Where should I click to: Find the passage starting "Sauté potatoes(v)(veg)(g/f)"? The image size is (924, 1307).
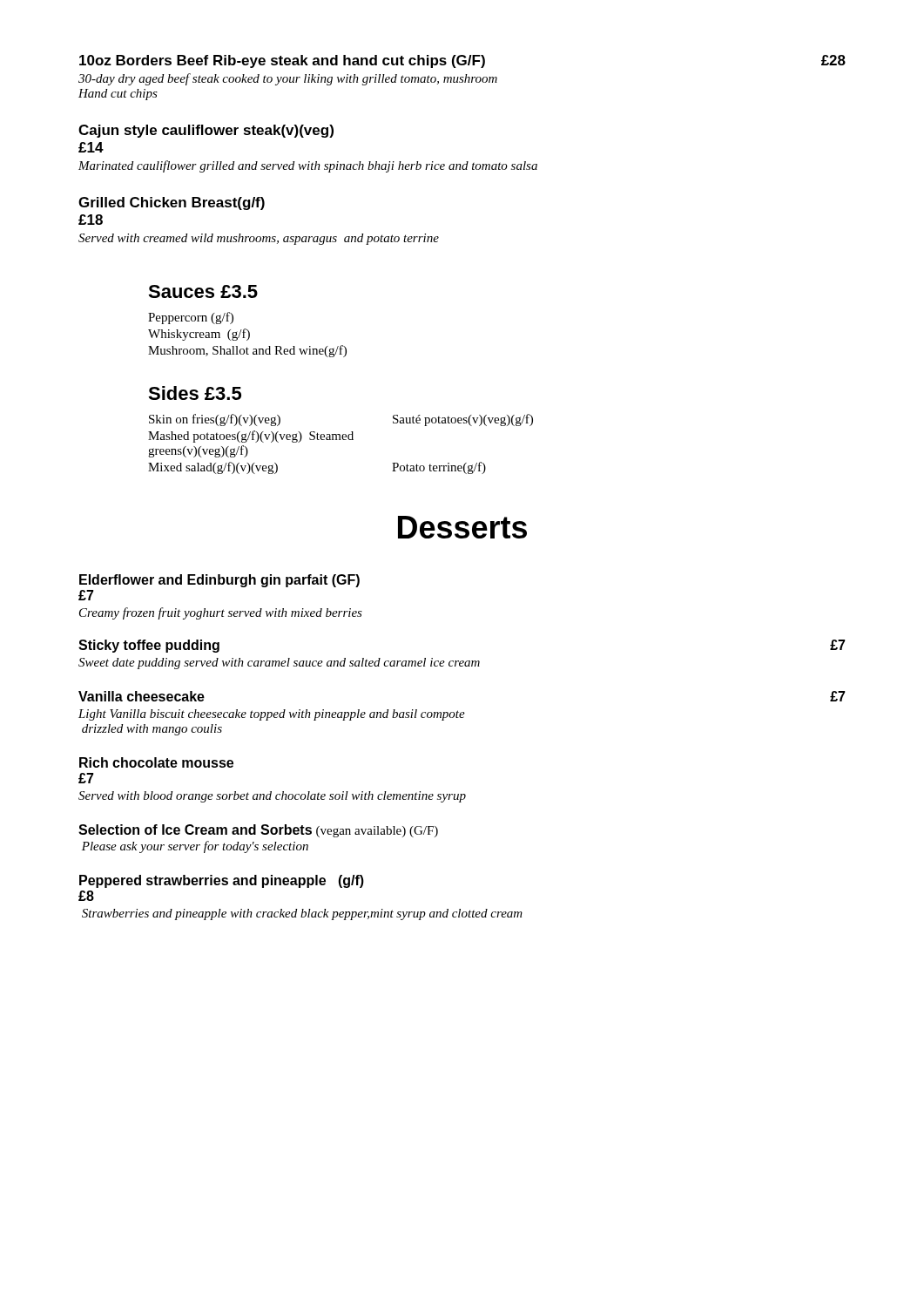point(463,419)
